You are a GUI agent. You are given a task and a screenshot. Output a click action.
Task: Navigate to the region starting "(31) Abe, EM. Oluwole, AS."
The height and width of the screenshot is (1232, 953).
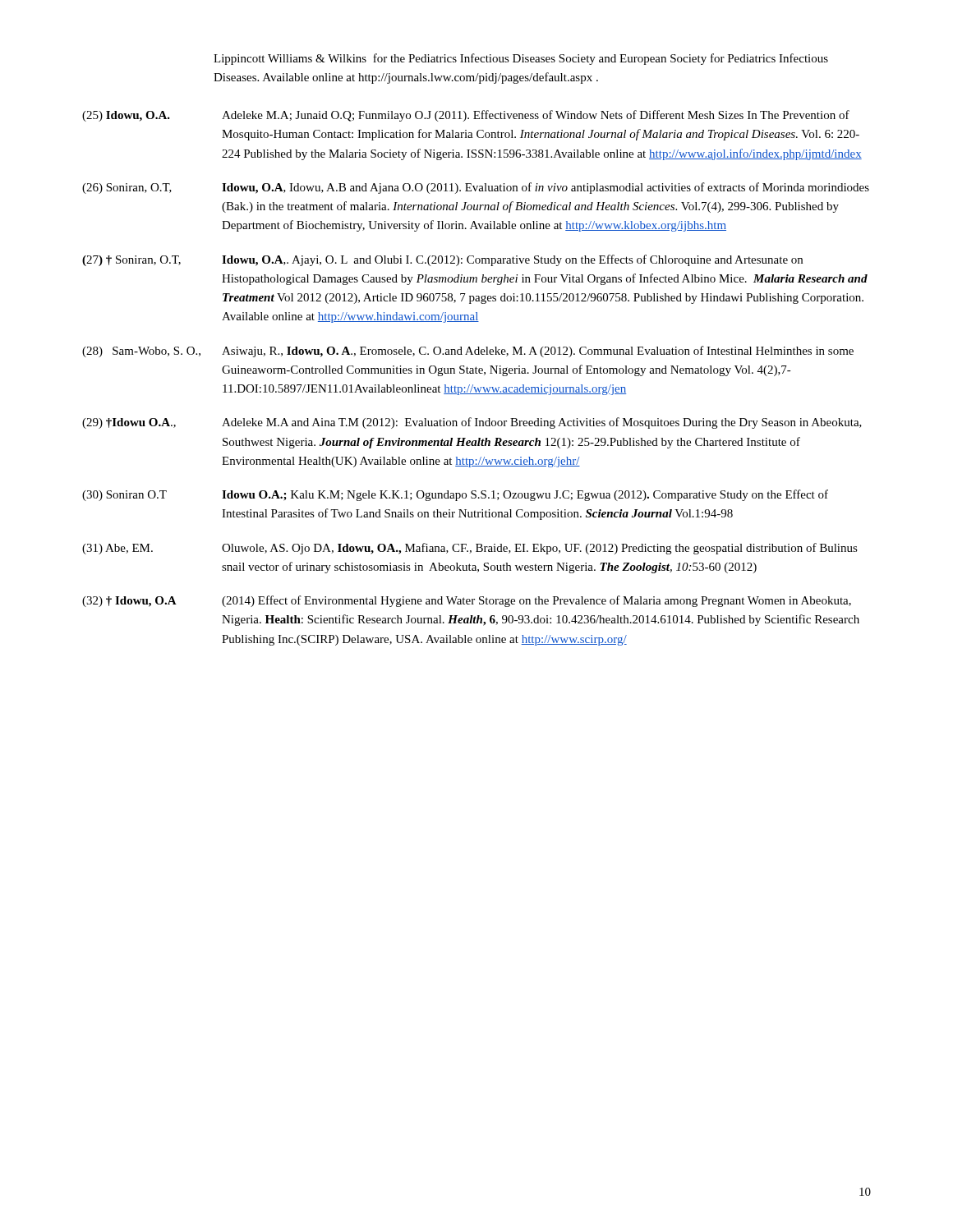(x=476, y=557)
